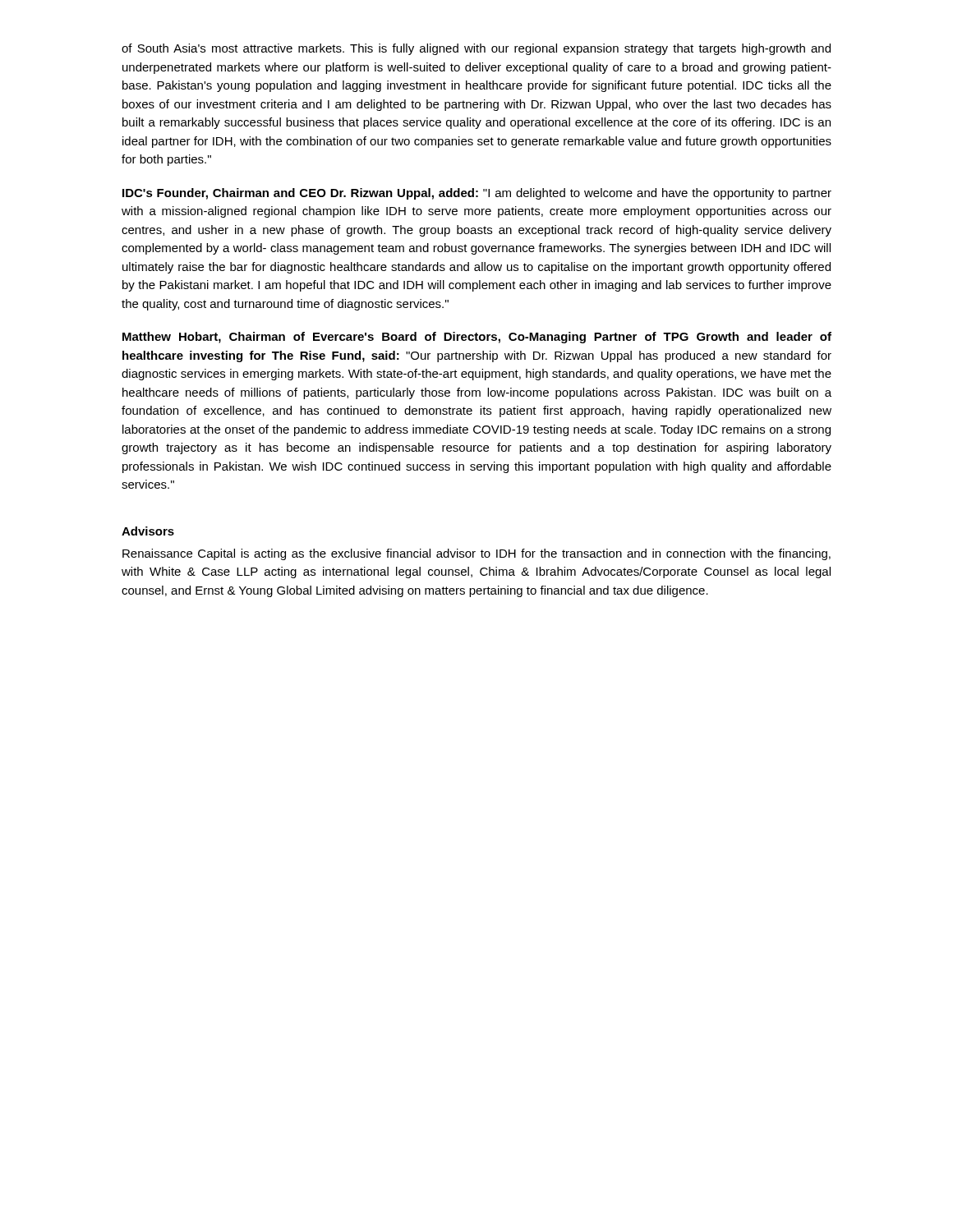This screenshot has width=953, height=1232.
Task: Find the text block starting "Matthew Hobart, Chairman of Evercare's Board of"
Action: click(x=476, y=410)
